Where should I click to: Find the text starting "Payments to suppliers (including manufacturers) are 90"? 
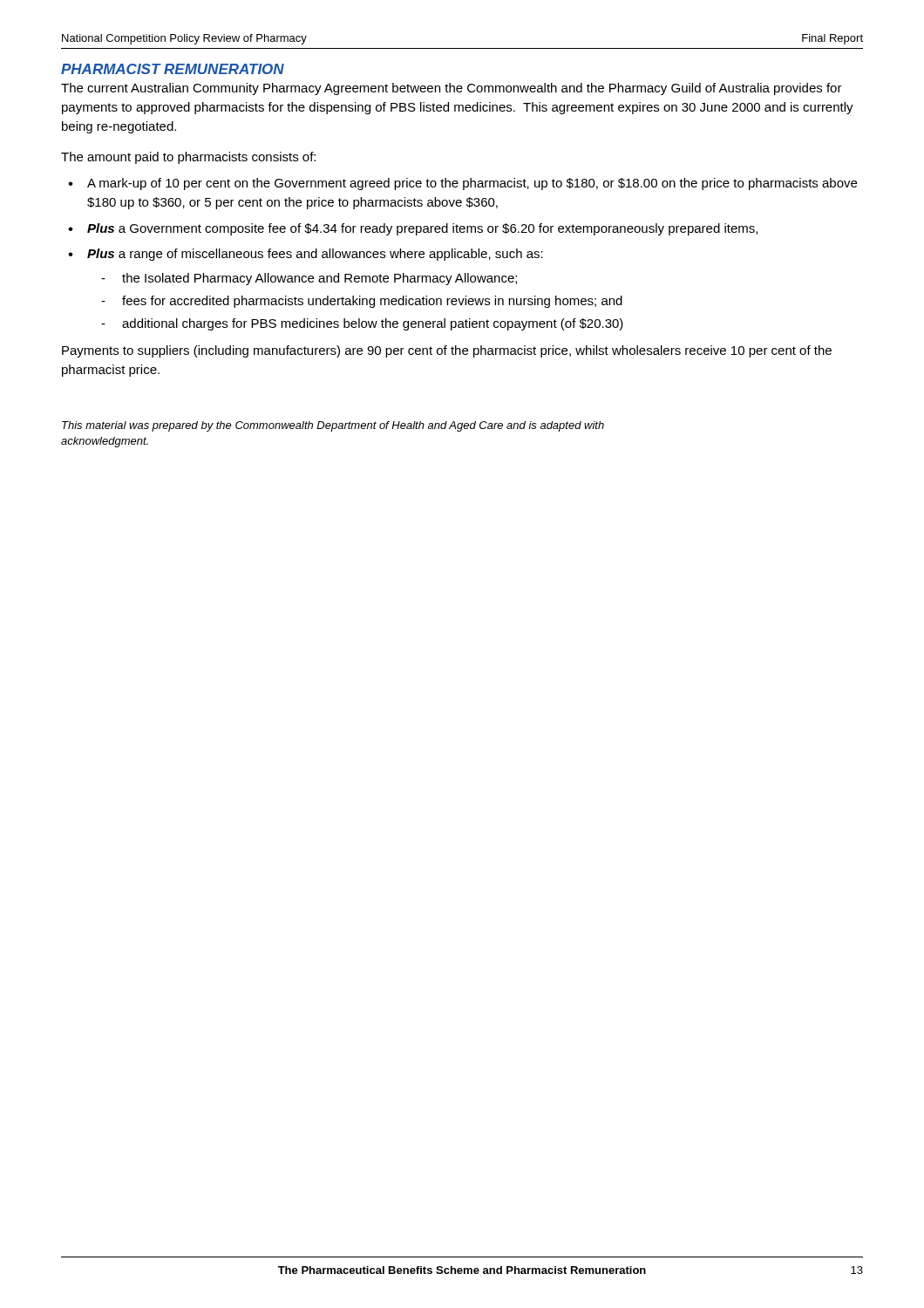pos(447,360)
